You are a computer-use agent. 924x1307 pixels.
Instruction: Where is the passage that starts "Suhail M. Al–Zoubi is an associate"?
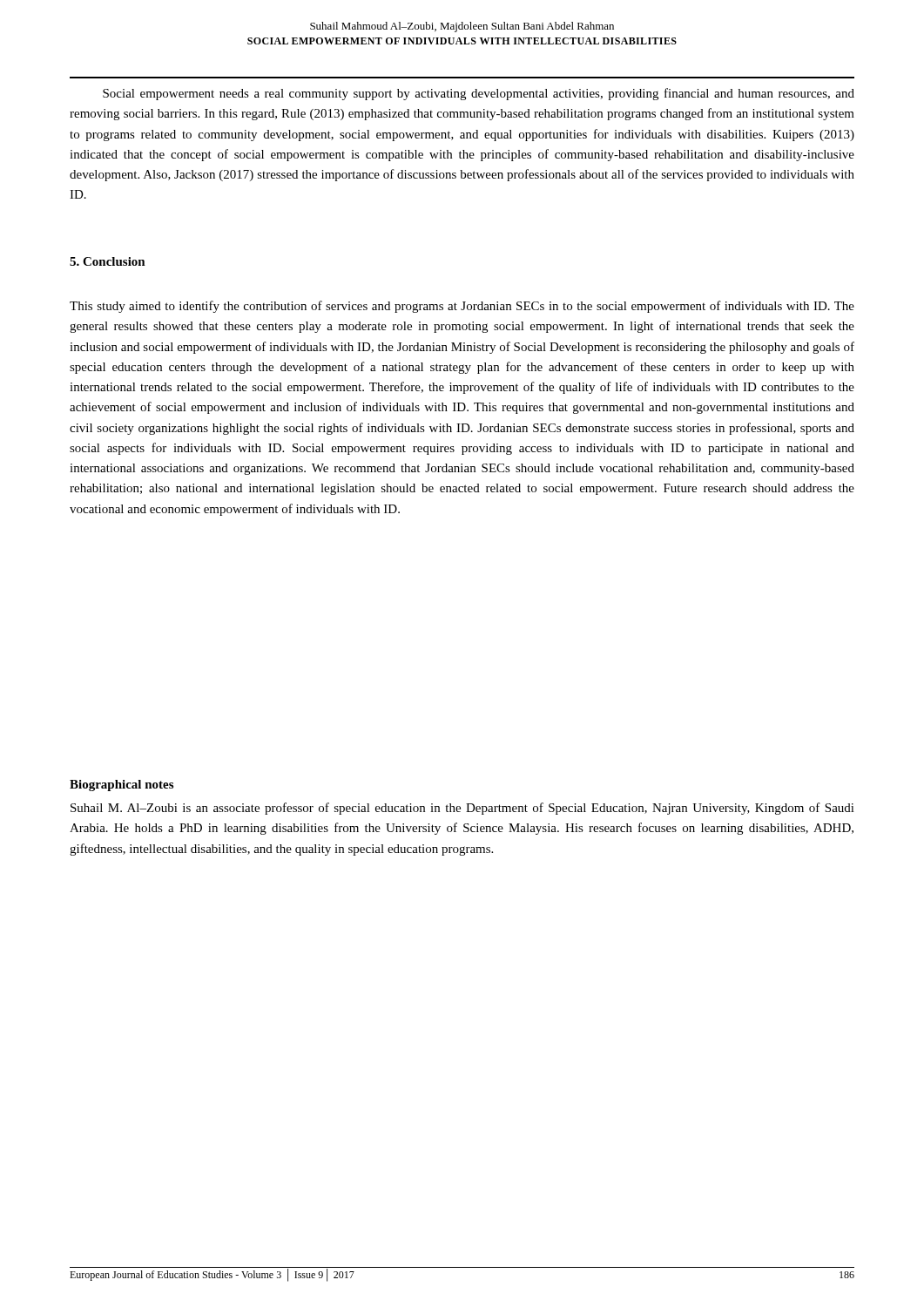pos(462,828)
